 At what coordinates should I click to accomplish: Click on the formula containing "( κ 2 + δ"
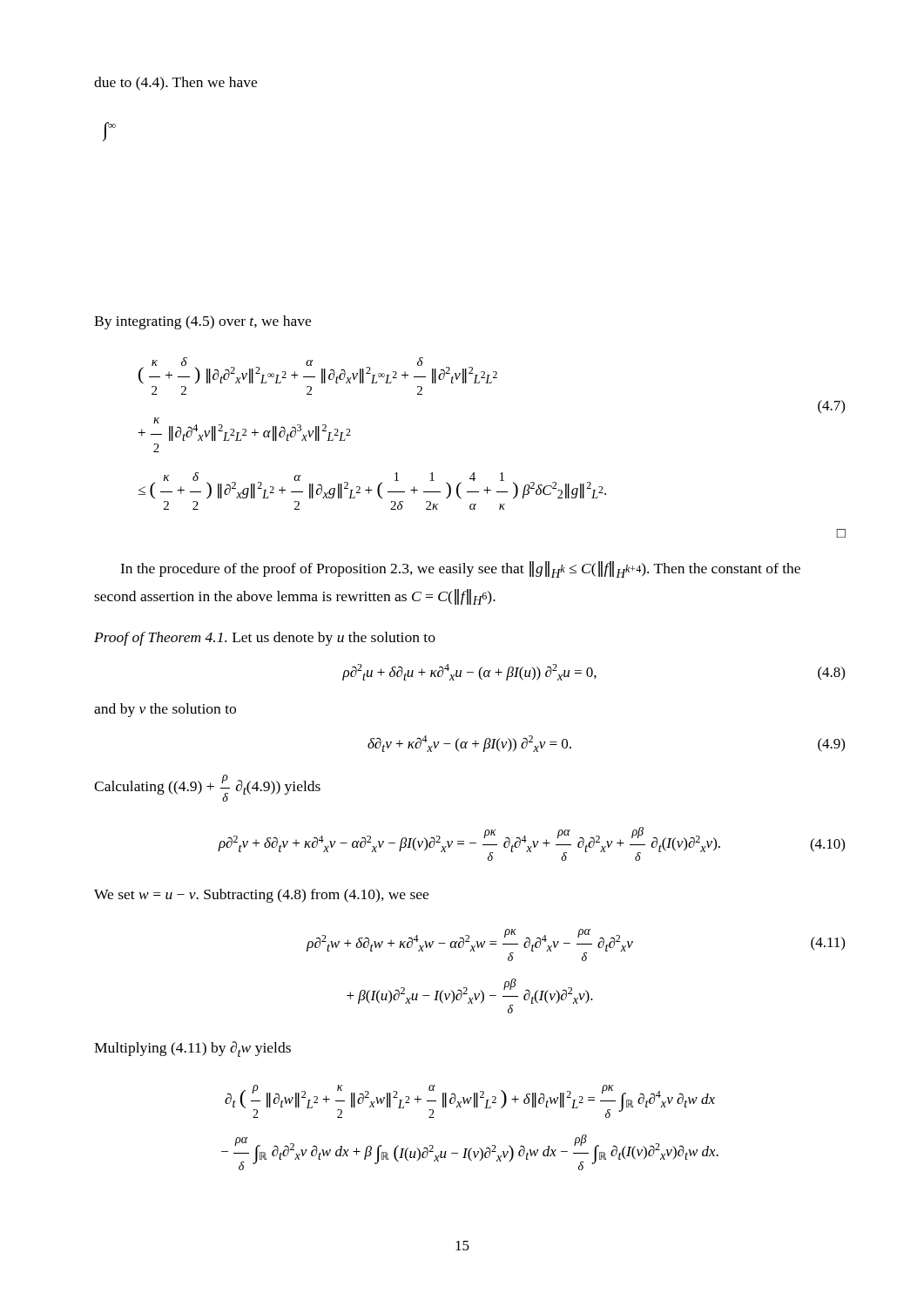click(x=318, y=371)
